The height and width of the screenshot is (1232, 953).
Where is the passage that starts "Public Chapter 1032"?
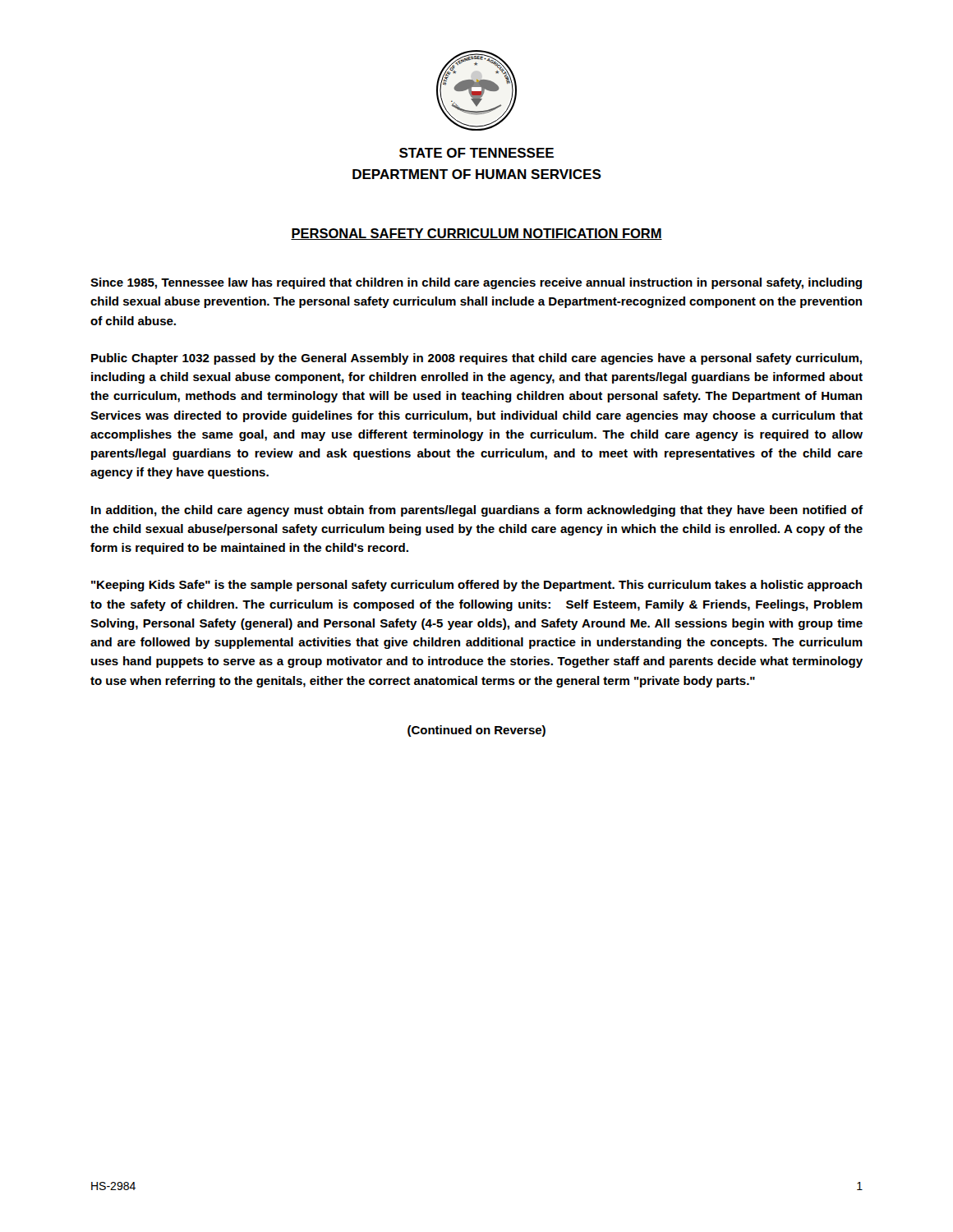[x=476, y=415]
